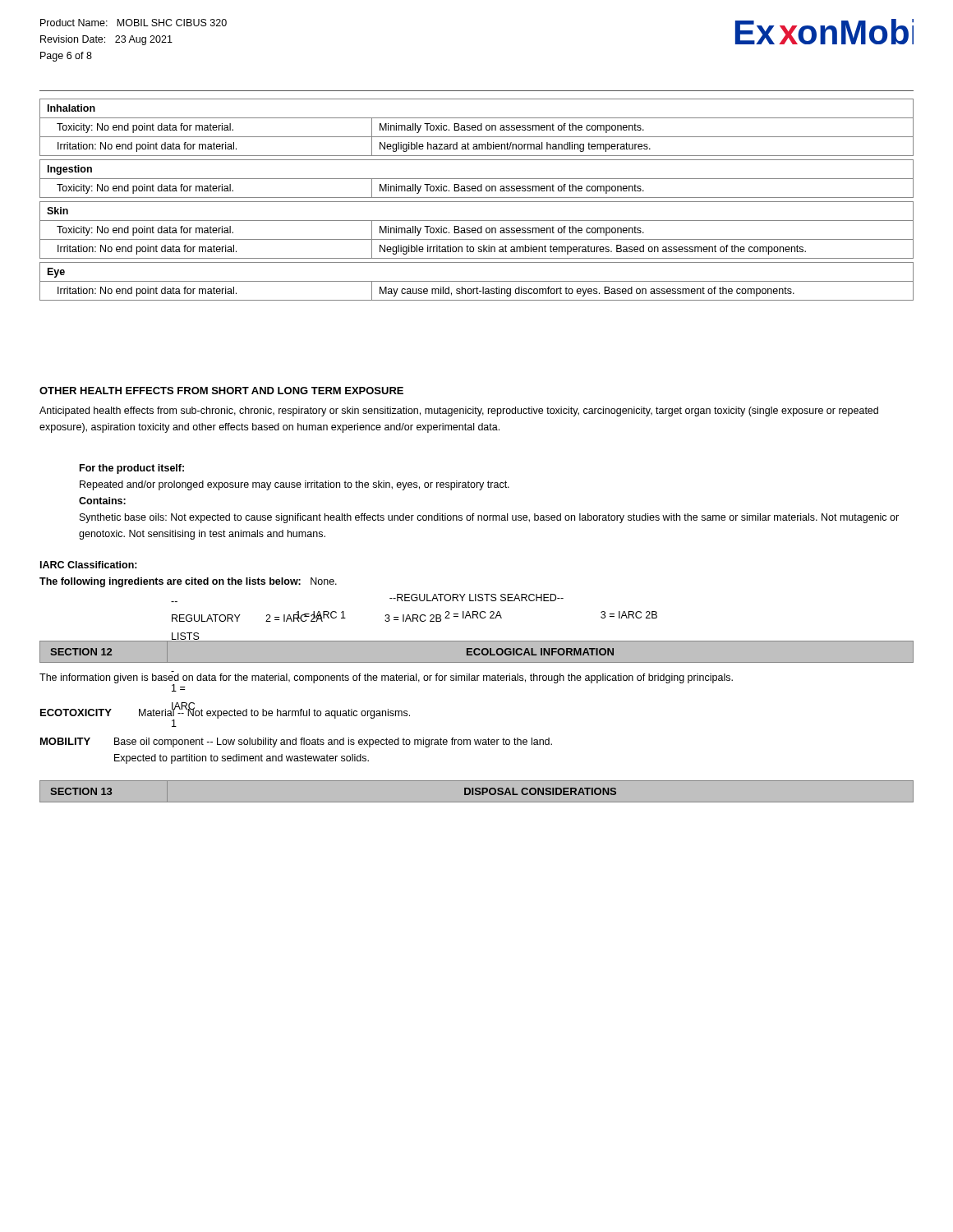Select the section header that reads "OTHER HEALTH EFFECTS FROM SHORT AND"
The image size is (953, 1232).
(x=222, y=391)
